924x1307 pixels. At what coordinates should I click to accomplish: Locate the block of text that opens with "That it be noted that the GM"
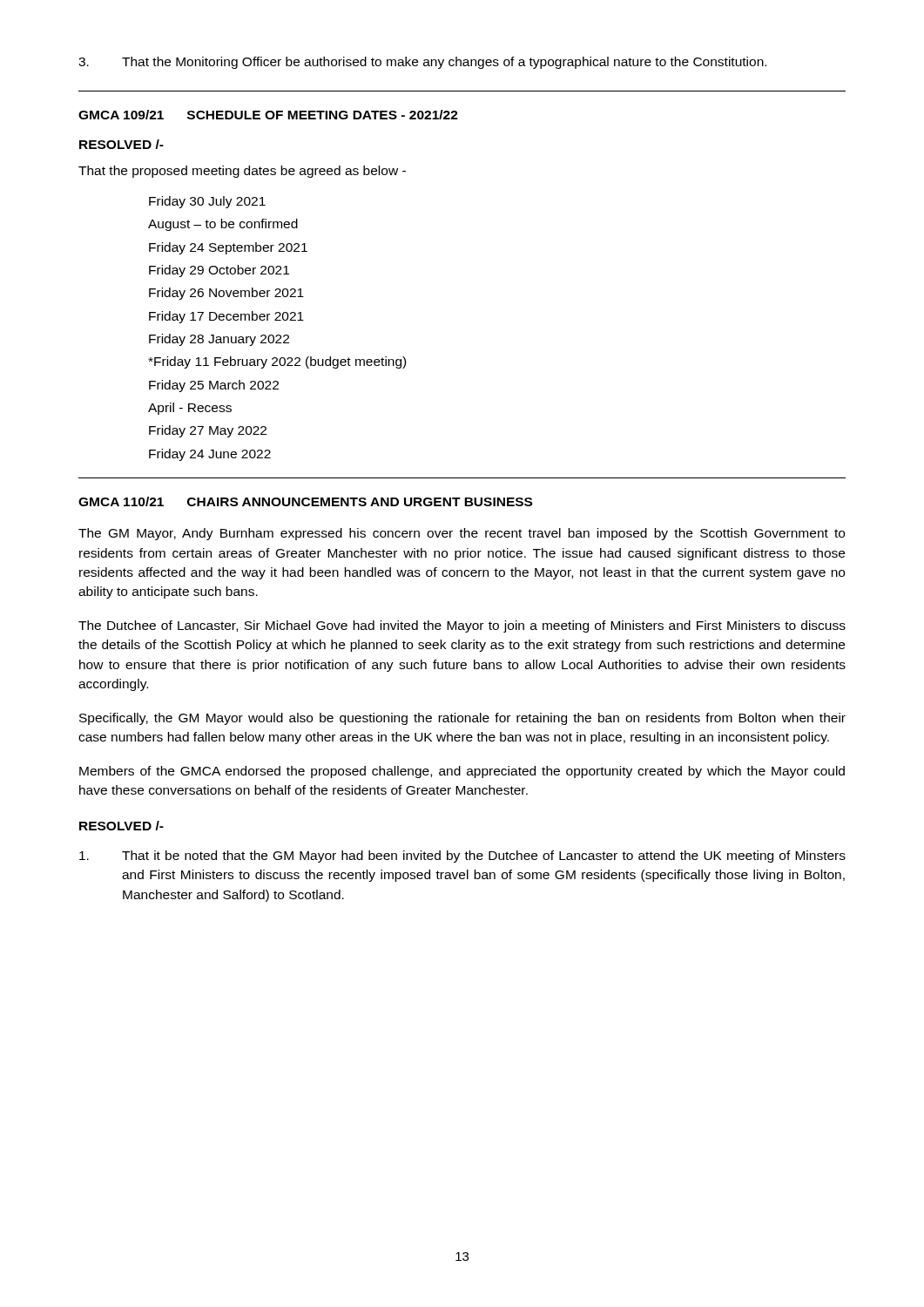pyautogui.click(x=462, y=875)
